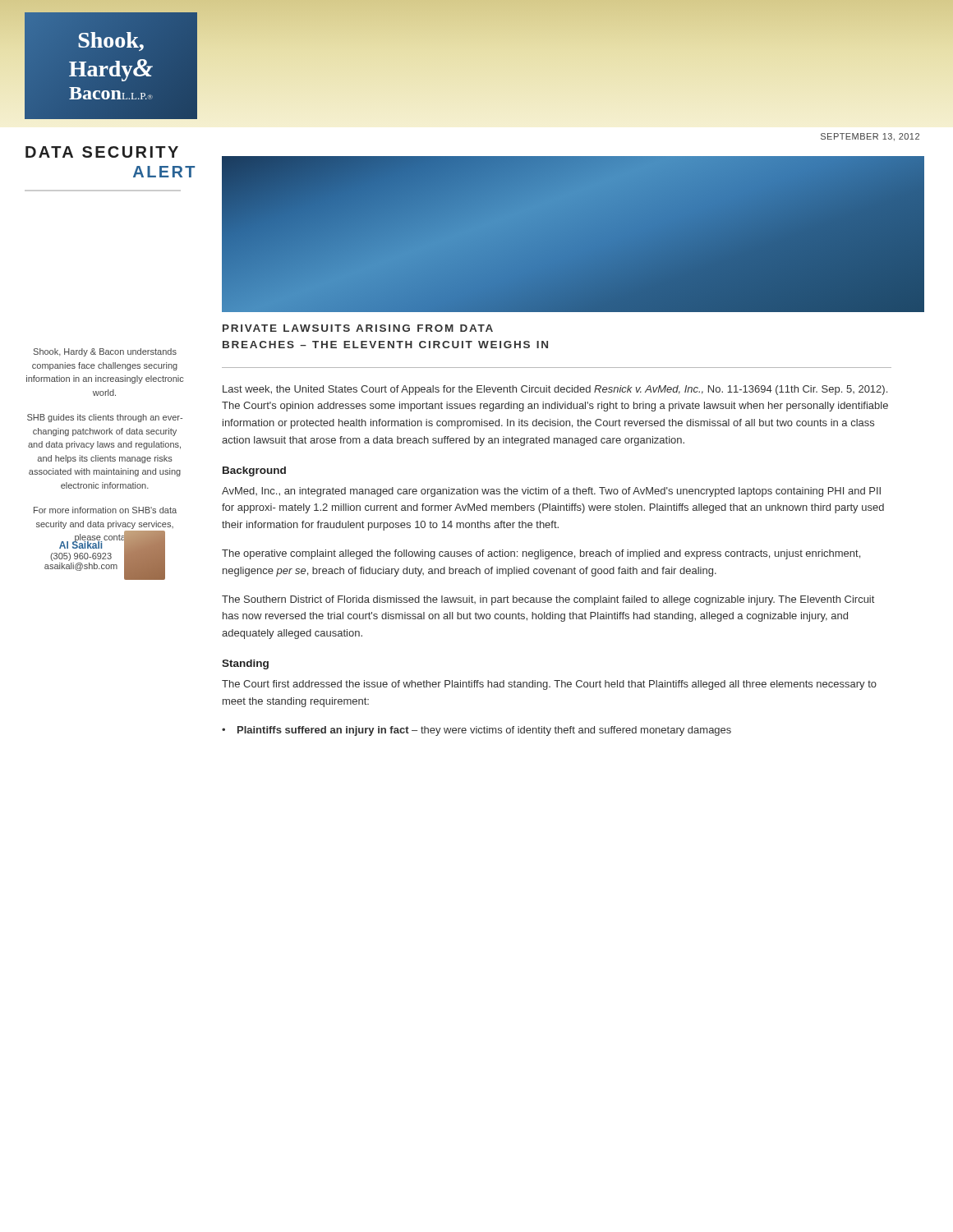Point to the passage starting "Last week, the United States"

[555, 414]
